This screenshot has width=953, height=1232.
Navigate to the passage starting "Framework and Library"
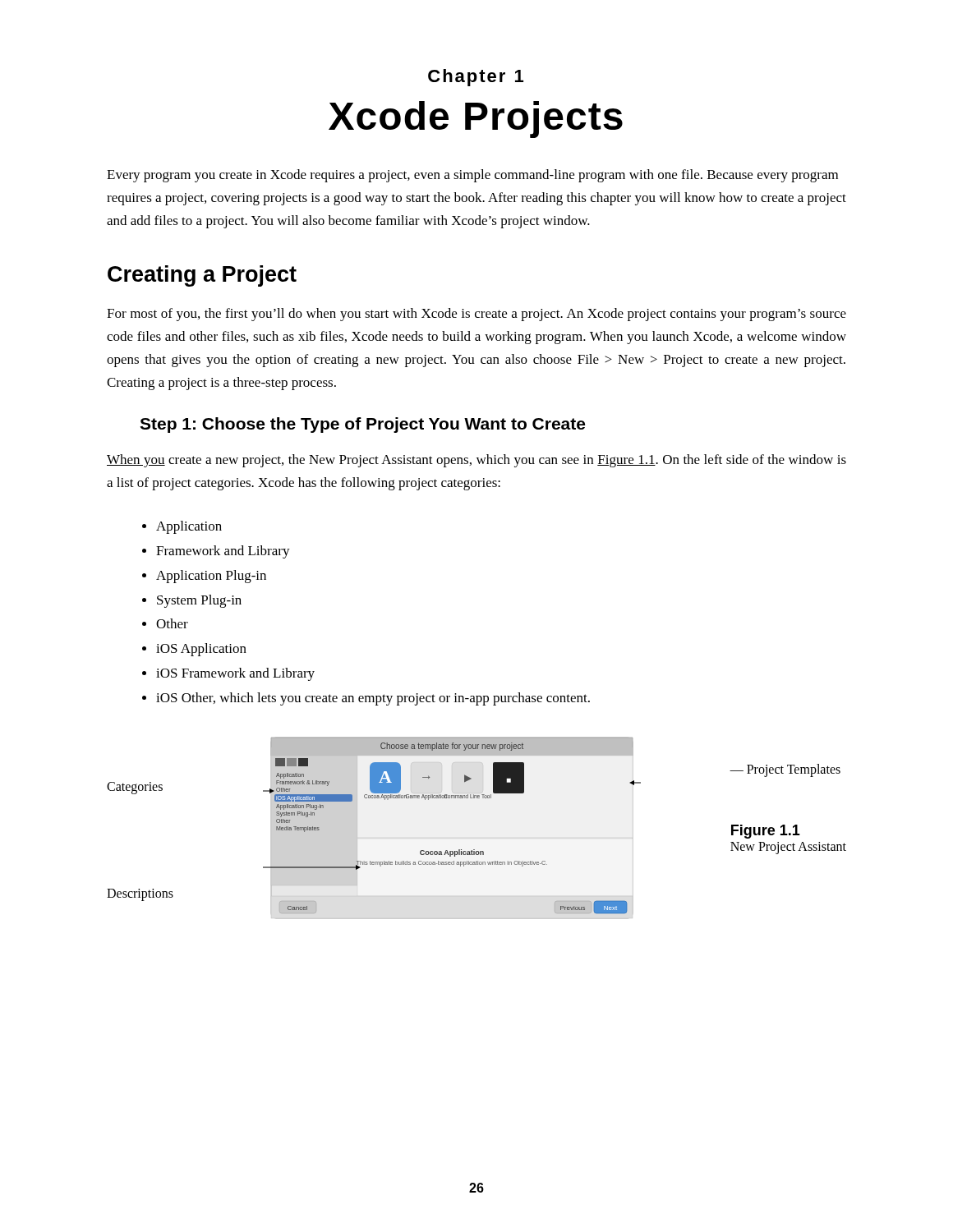click(223, 551)
